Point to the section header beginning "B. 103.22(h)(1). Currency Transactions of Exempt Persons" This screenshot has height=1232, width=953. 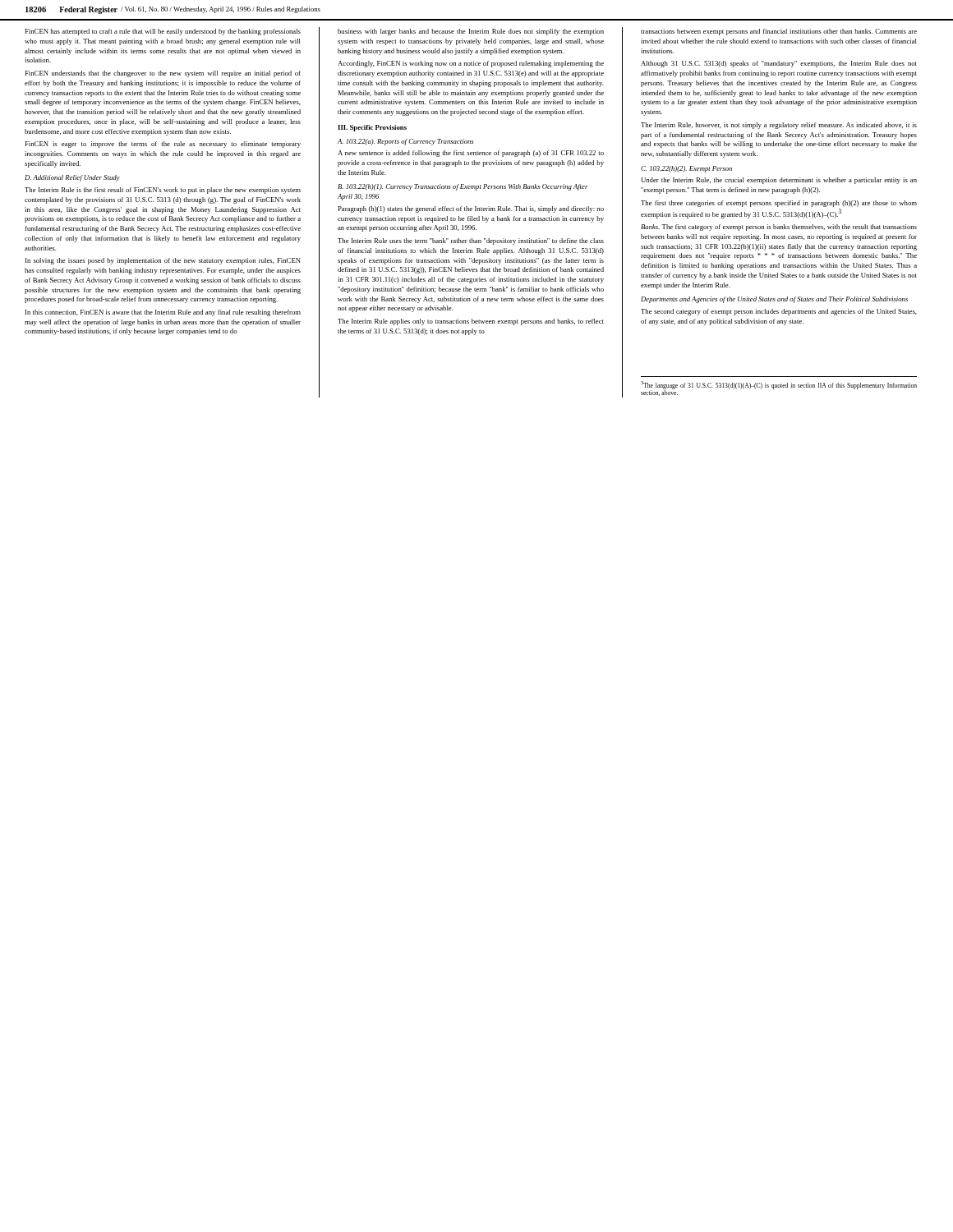tap(463, 192)
